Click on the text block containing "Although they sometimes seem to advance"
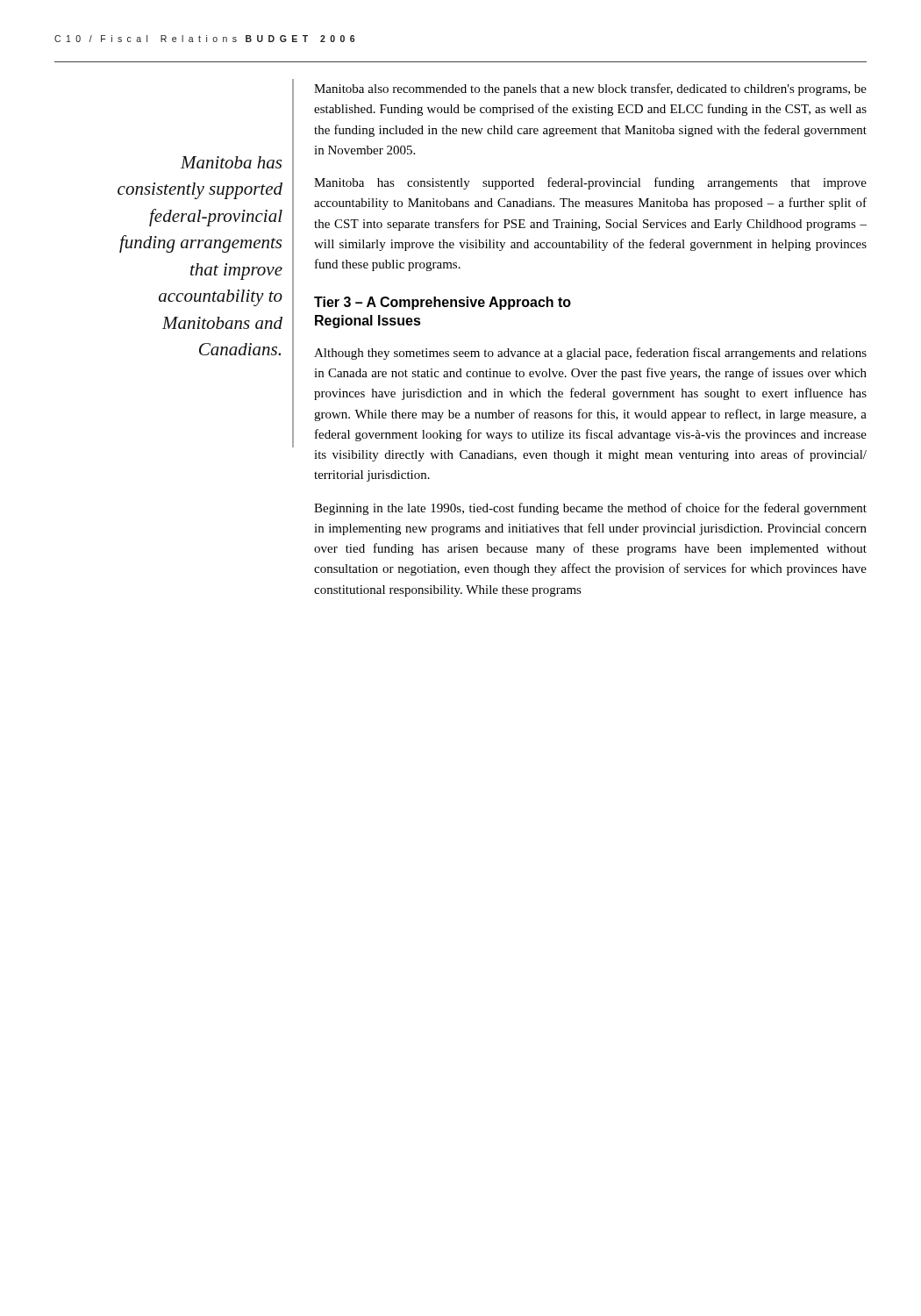Viewport: 921px width, 1316px height. click(590, 414)
